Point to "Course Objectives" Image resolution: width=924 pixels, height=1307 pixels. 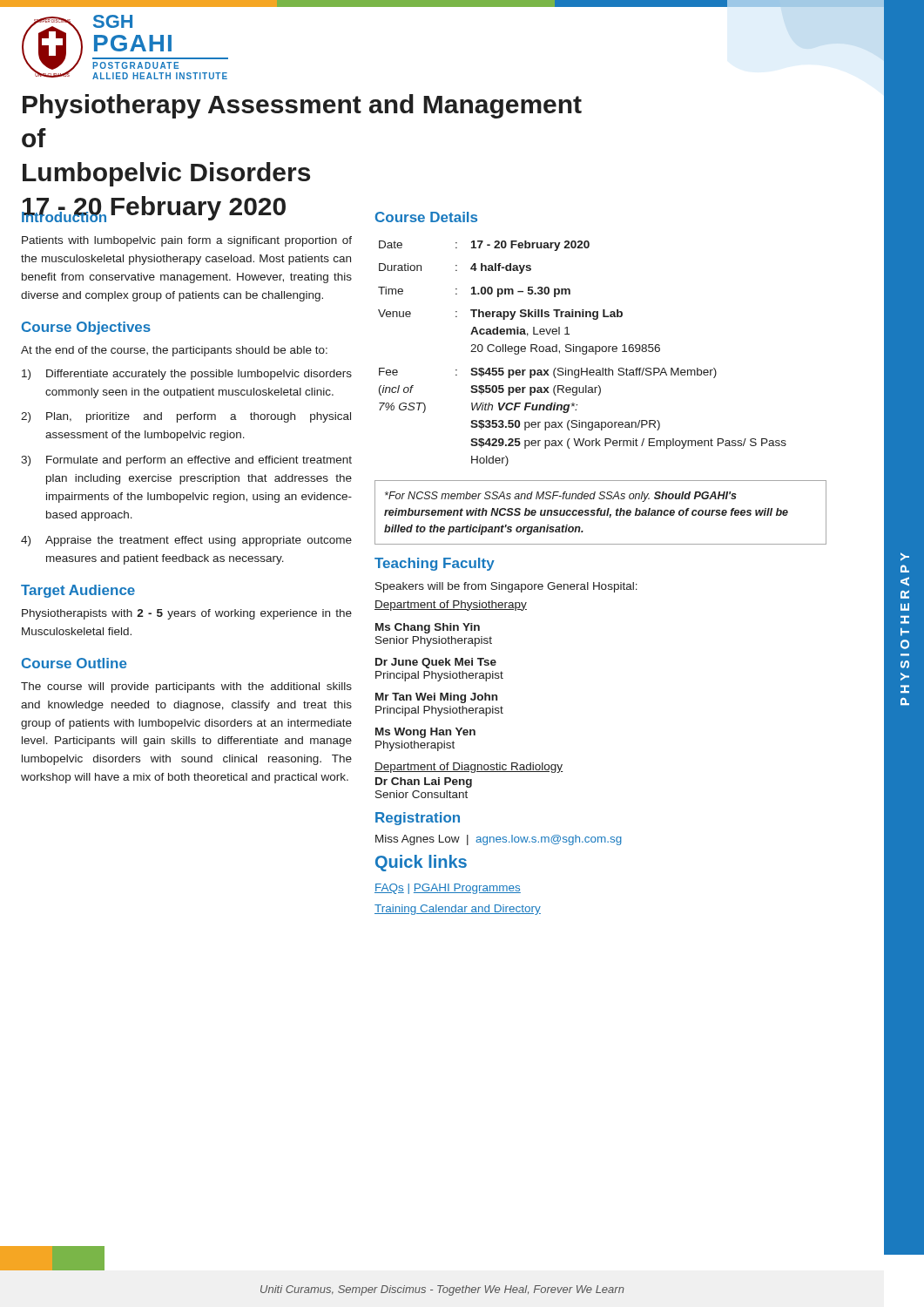pos(86,327)
